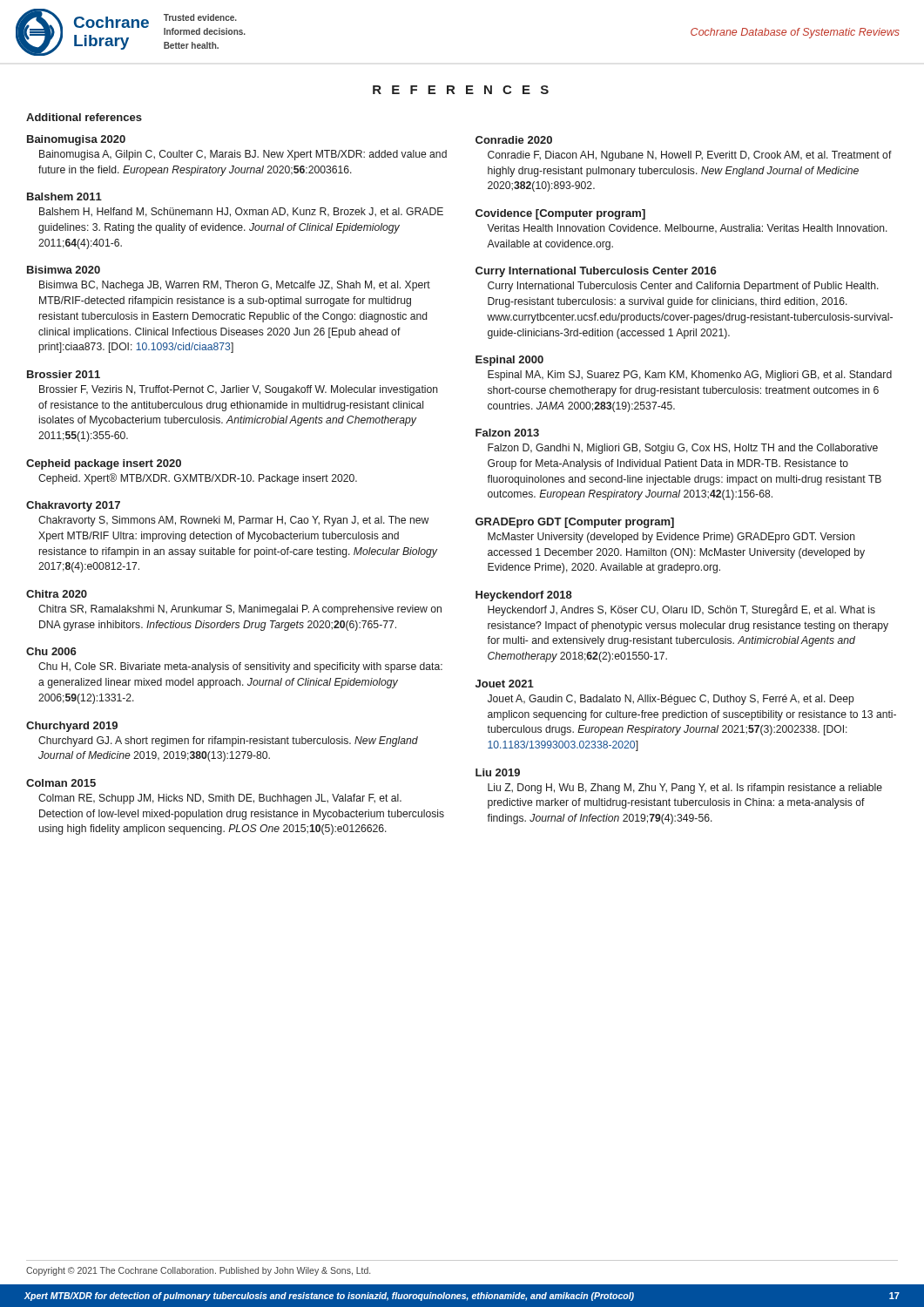Find the block on this page that starts "Bisimwa BC, Nachega JB, Warren RM, Theron"
This screenshot has height=1307, width=924.
pos(234,316)
